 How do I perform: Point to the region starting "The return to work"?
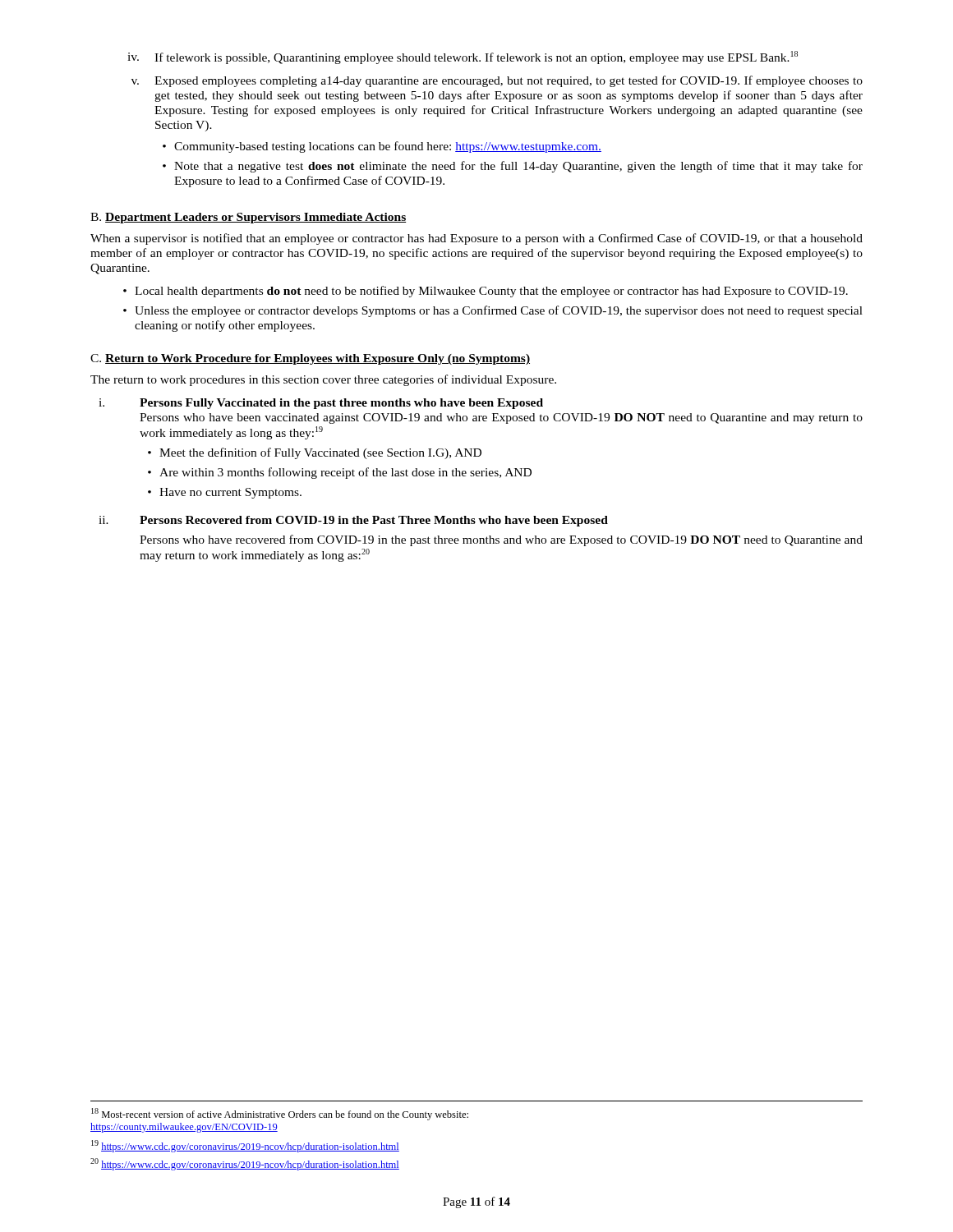[476, 380]
